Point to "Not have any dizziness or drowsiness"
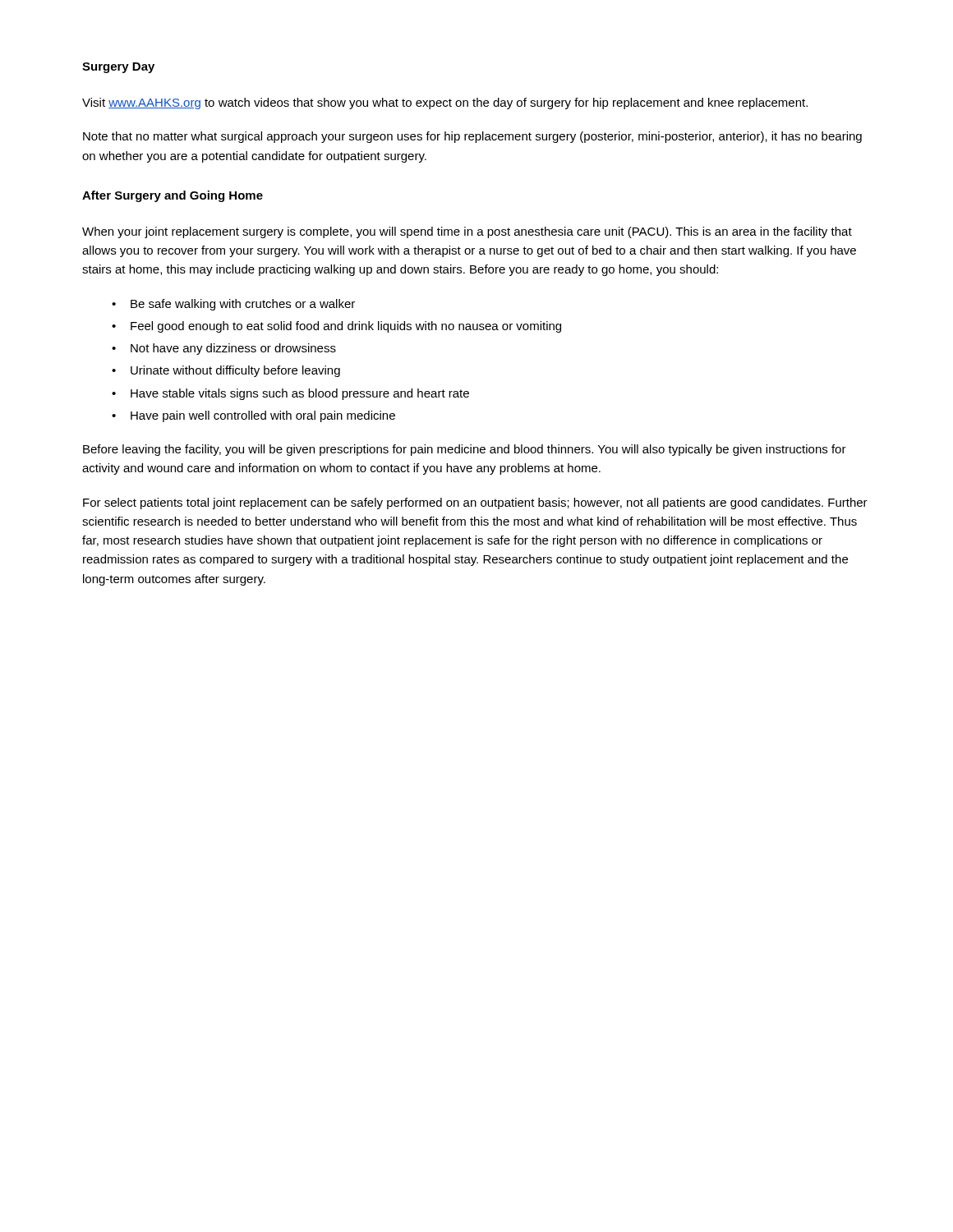The height and width of the screenshot is (1232, 953). click(x=233, y=348)
